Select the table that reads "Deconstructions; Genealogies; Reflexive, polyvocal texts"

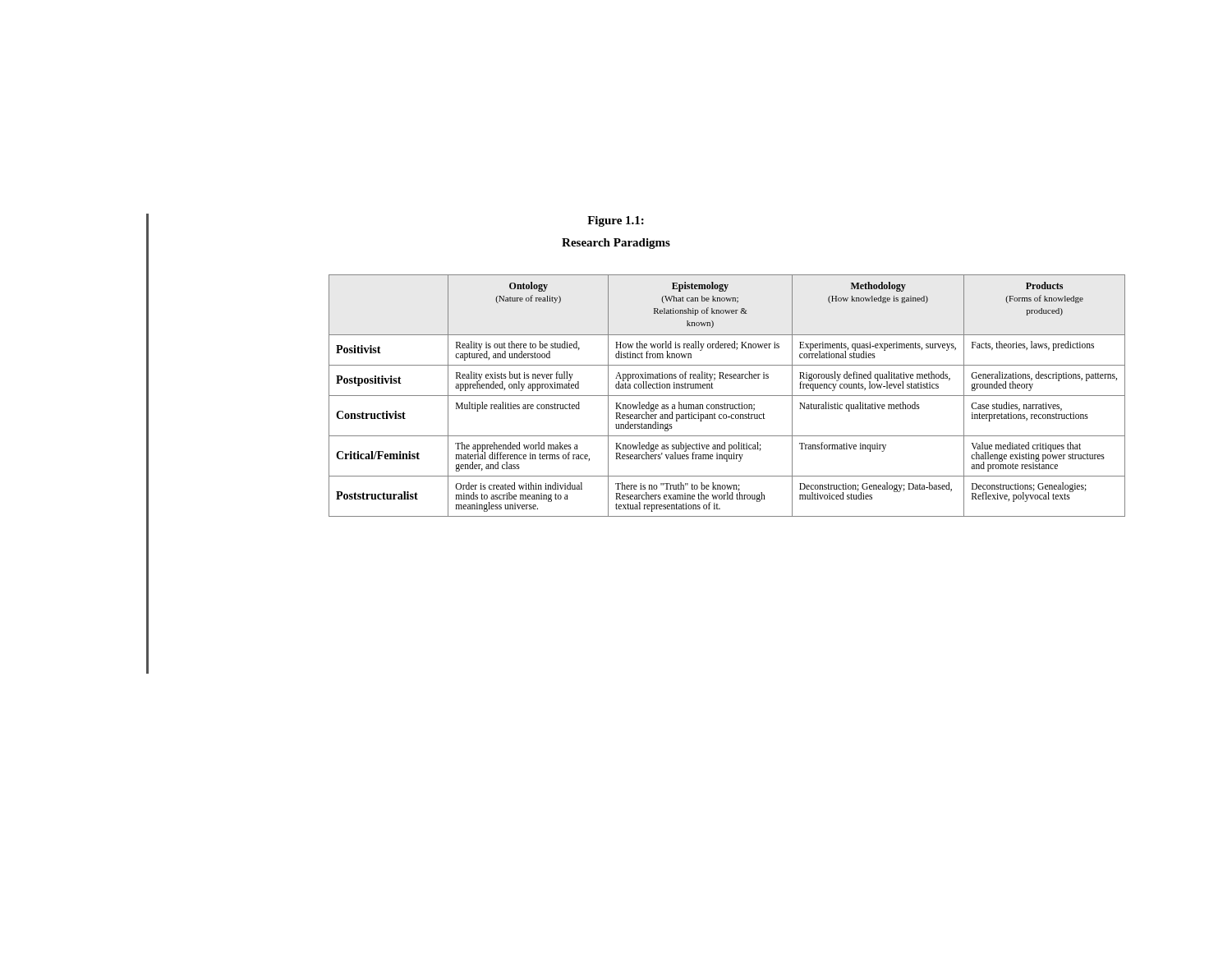(657, 396)
